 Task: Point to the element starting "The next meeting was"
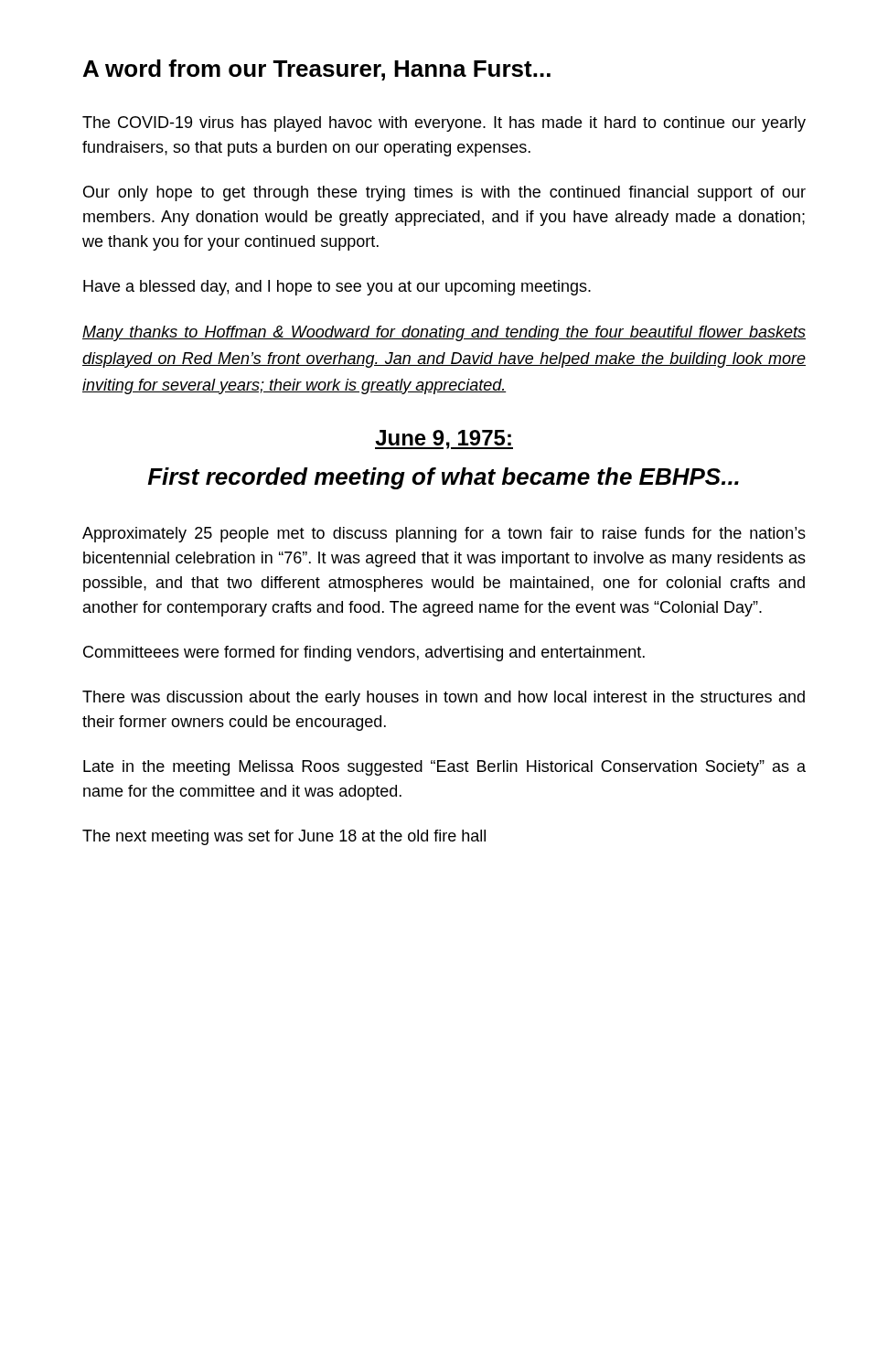(285, 836)
